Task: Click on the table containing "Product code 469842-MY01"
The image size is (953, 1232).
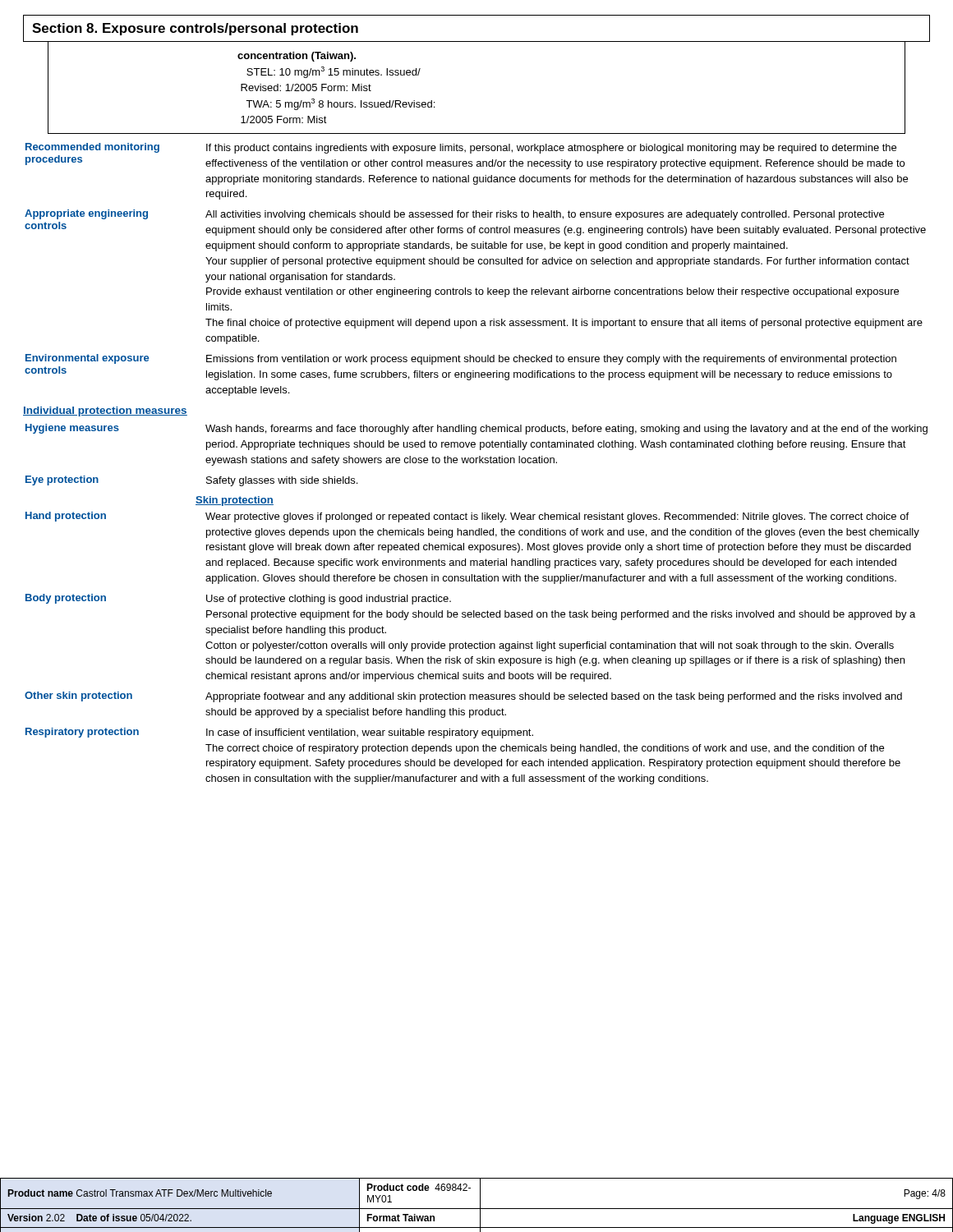Action: click(x=476, y=1205)
